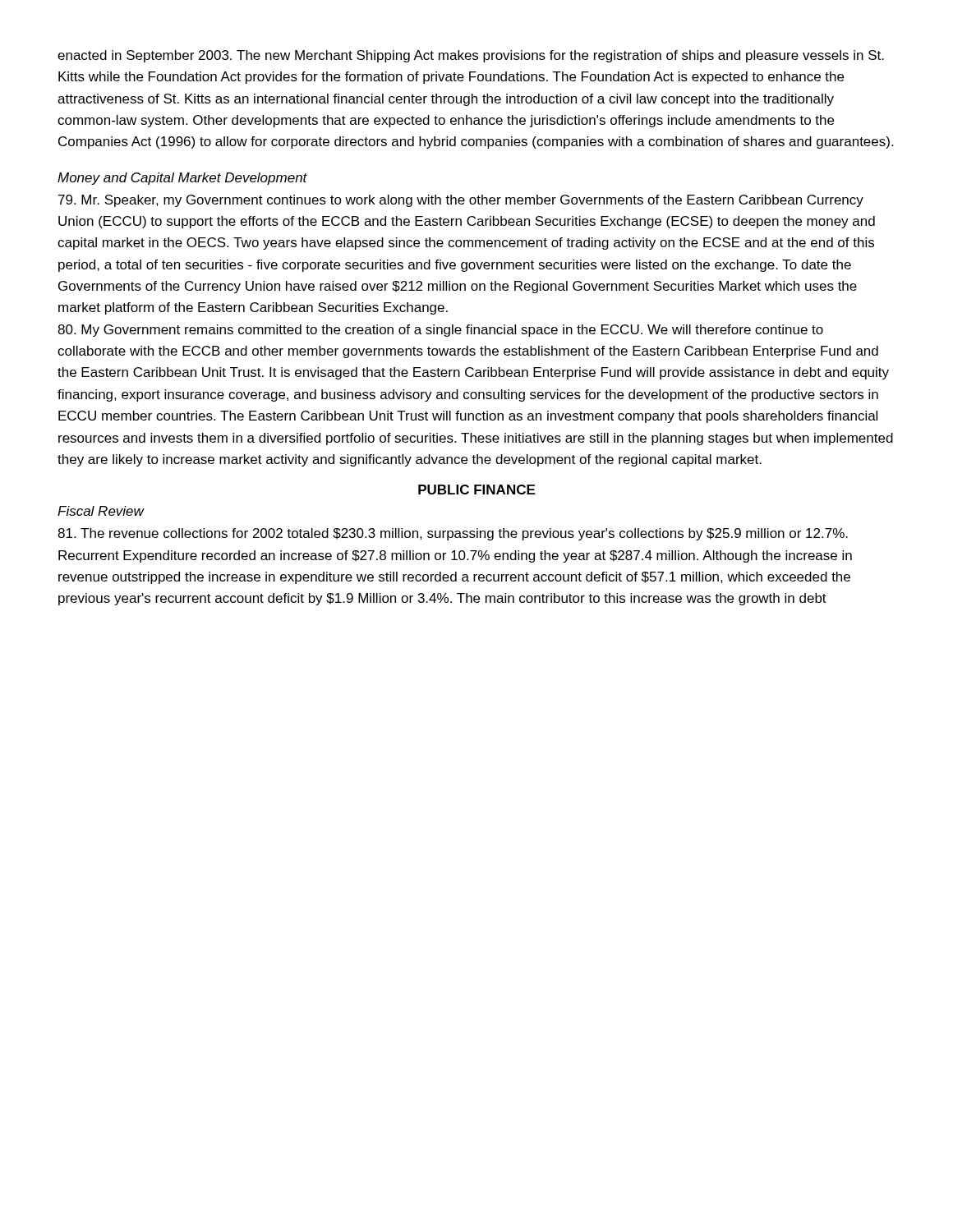The image size is (953, 1232).
Task: Find the text block that says "enacted in September 2003. The new Merchant"
Action: click(476, 99)
